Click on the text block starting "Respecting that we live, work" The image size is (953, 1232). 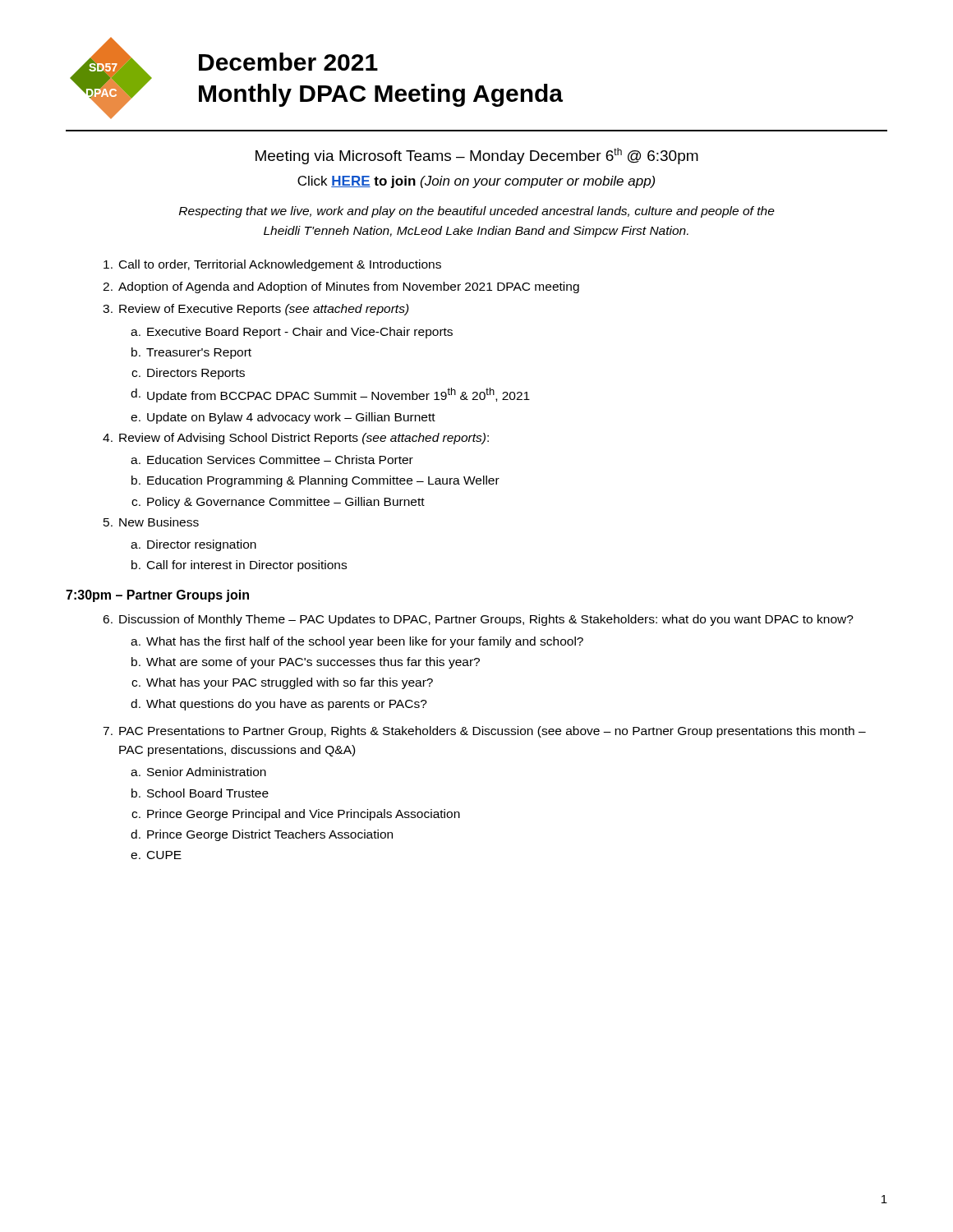[476, 221]
